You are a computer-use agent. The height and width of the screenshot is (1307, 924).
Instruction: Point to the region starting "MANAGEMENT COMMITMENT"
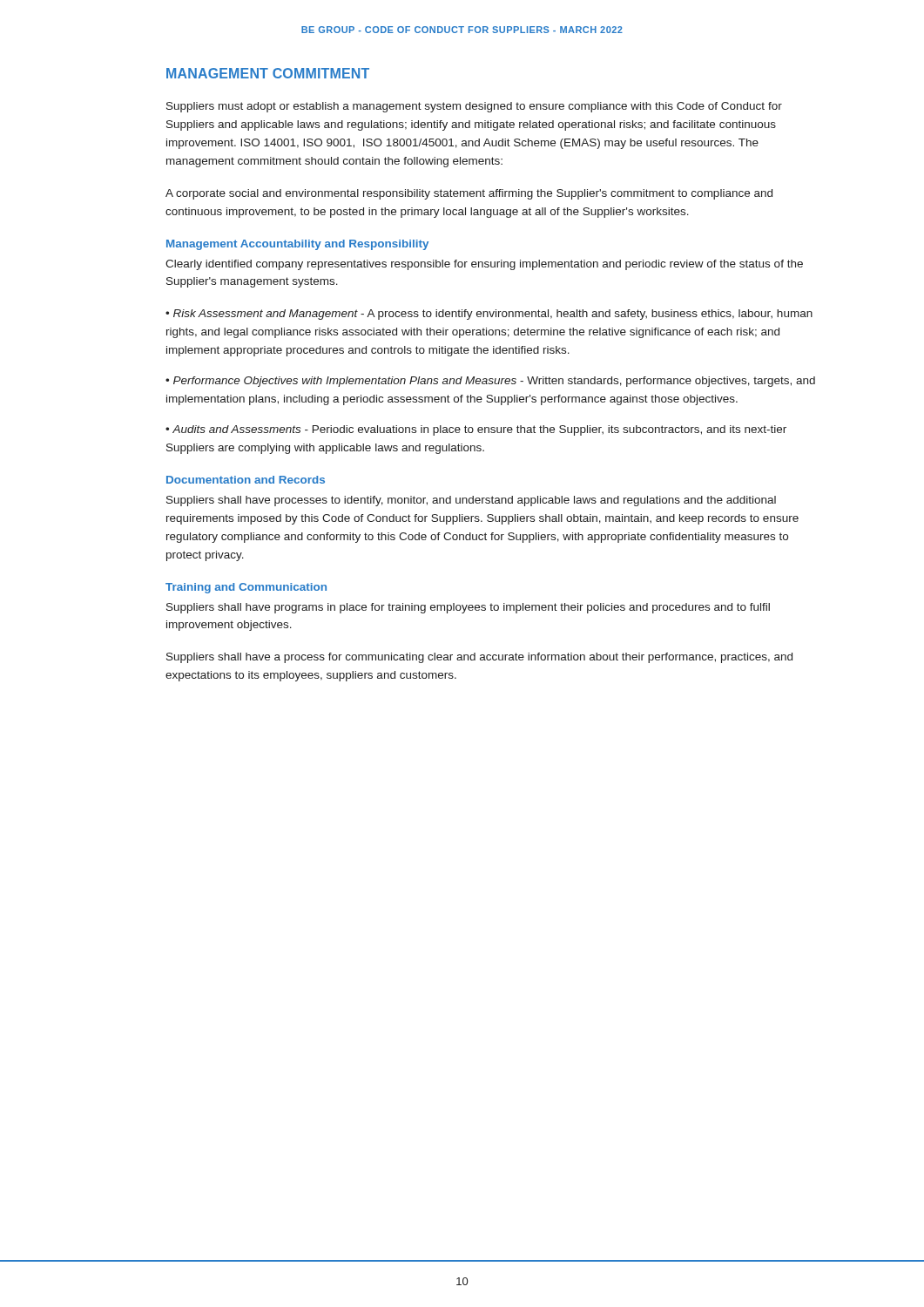[268, 74]
